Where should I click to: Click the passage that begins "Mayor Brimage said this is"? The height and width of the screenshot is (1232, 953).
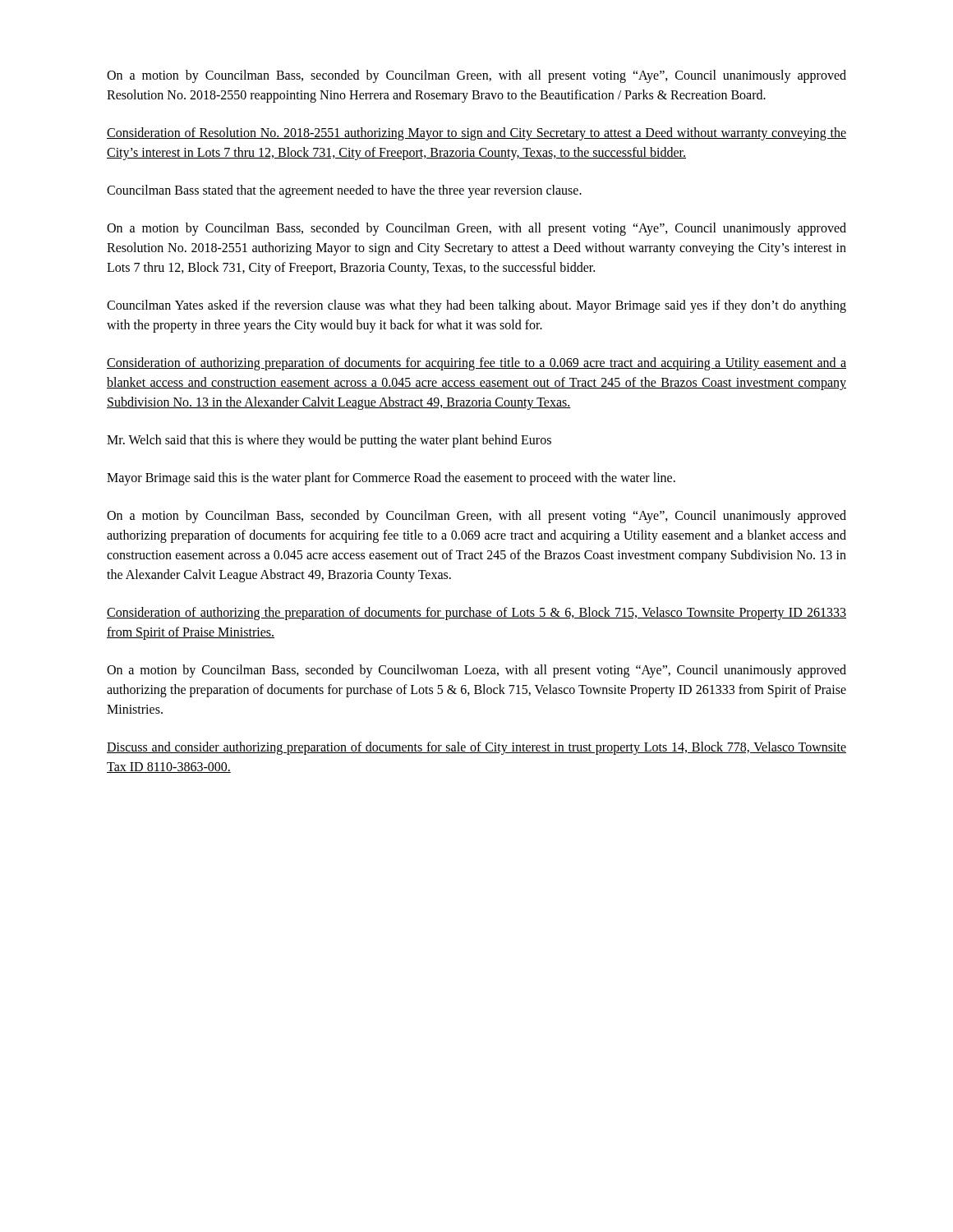click(x=391, y=478)
